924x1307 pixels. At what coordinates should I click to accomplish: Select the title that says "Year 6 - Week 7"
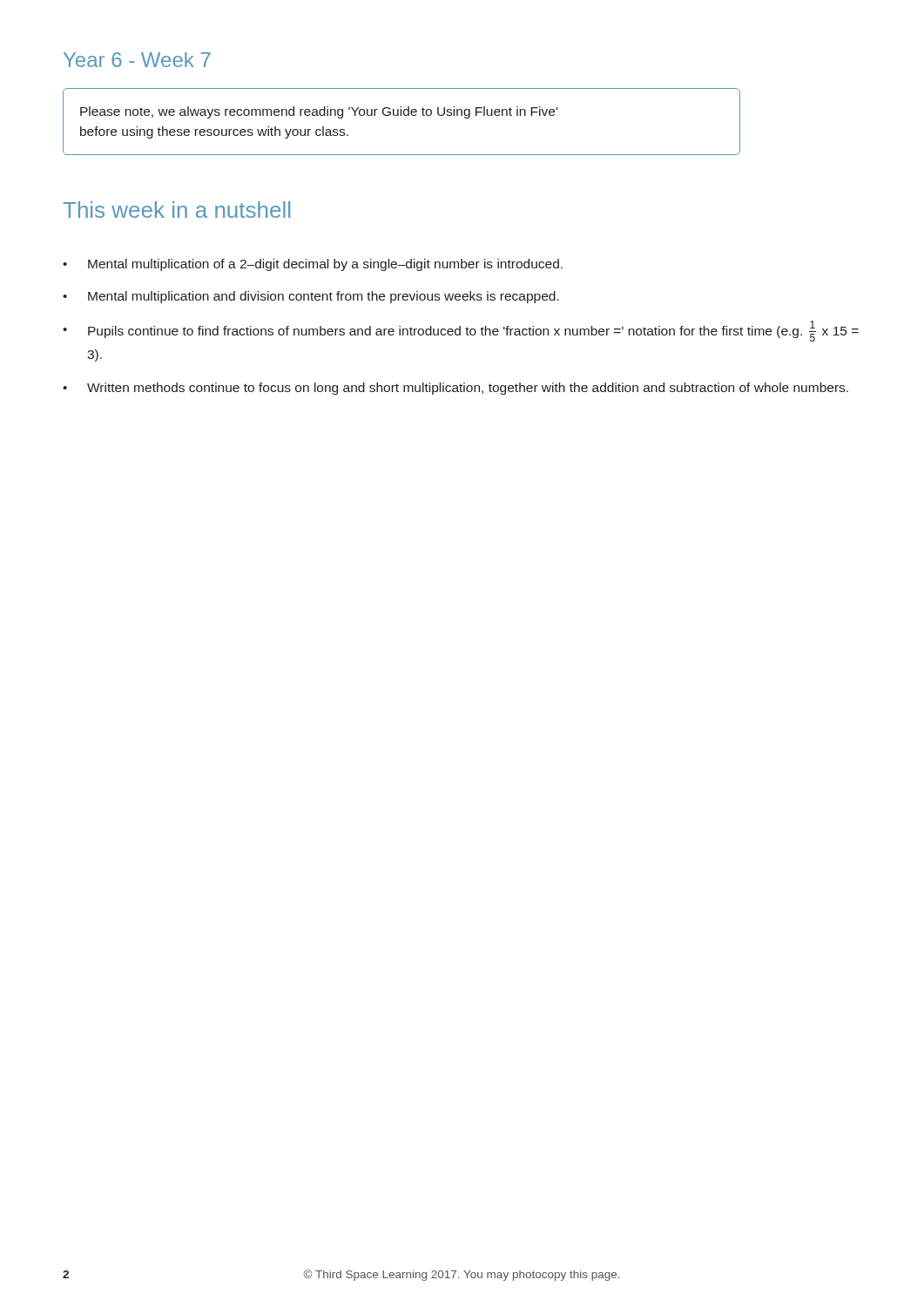pyautogui.click(x=137, y=60)
